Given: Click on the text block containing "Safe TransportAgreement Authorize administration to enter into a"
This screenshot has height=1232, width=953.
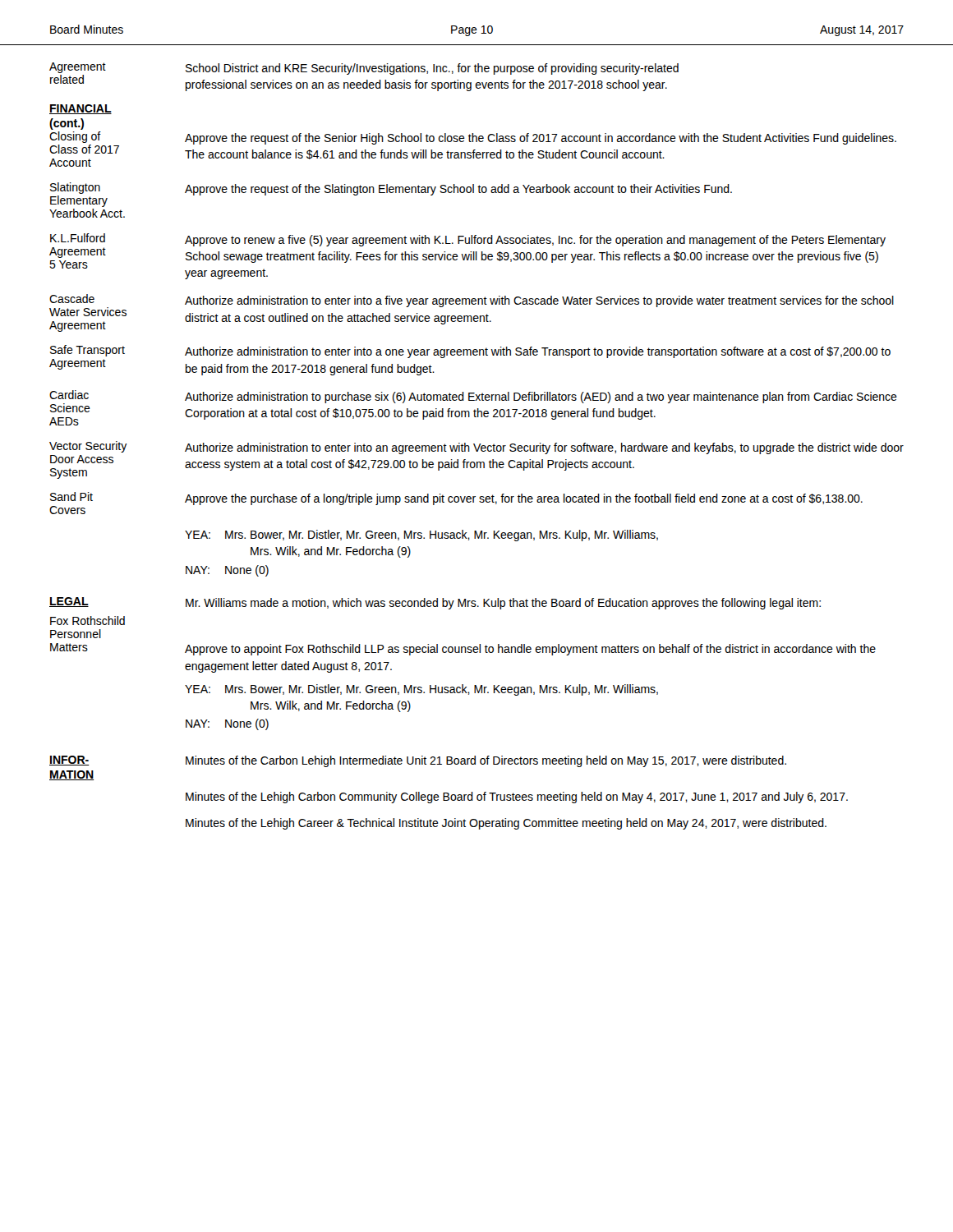Looking at the screenshot, I should point(476,360).
